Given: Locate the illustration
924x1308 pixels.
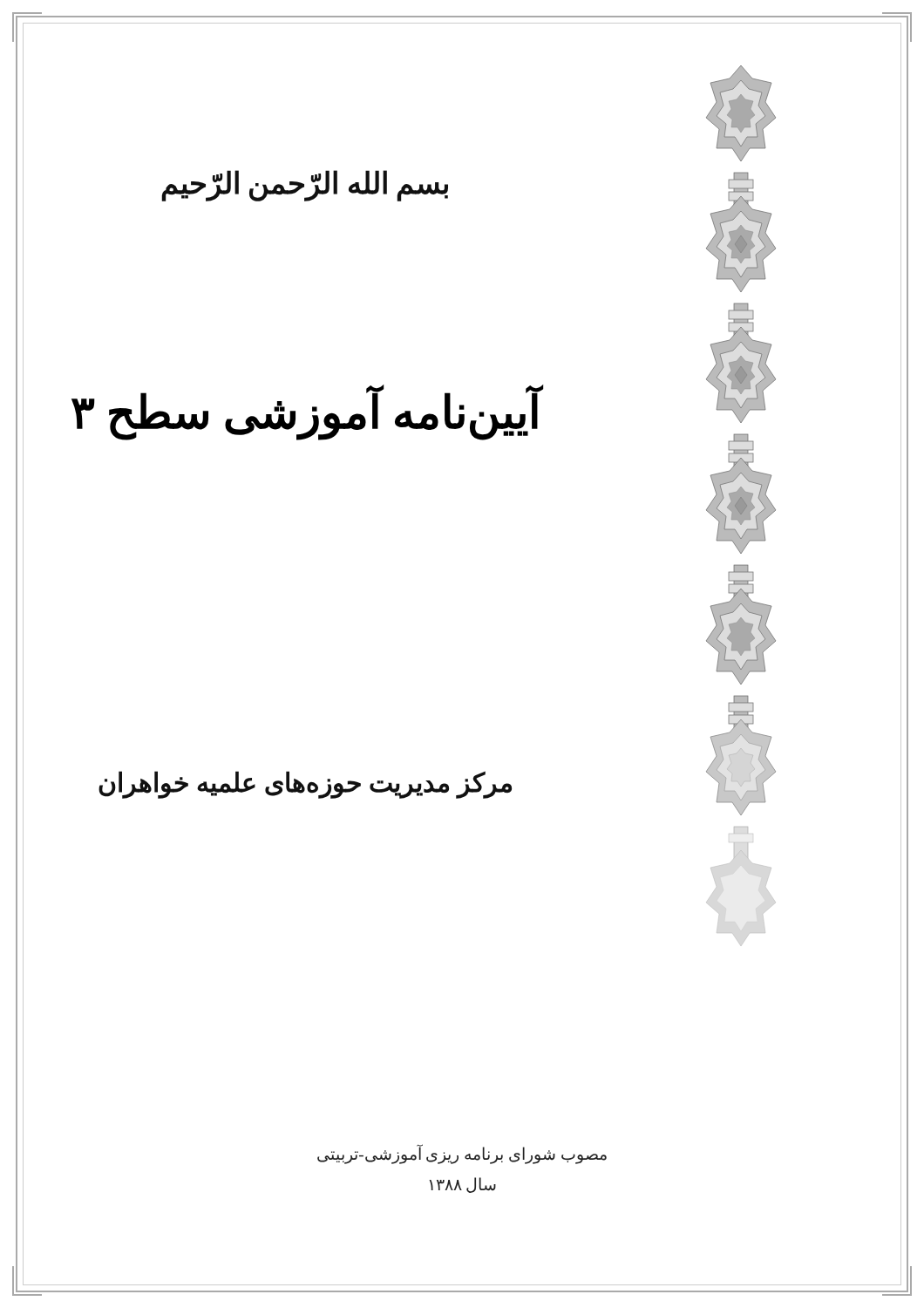Looking at the screenshot, I should tap(741, 501).
